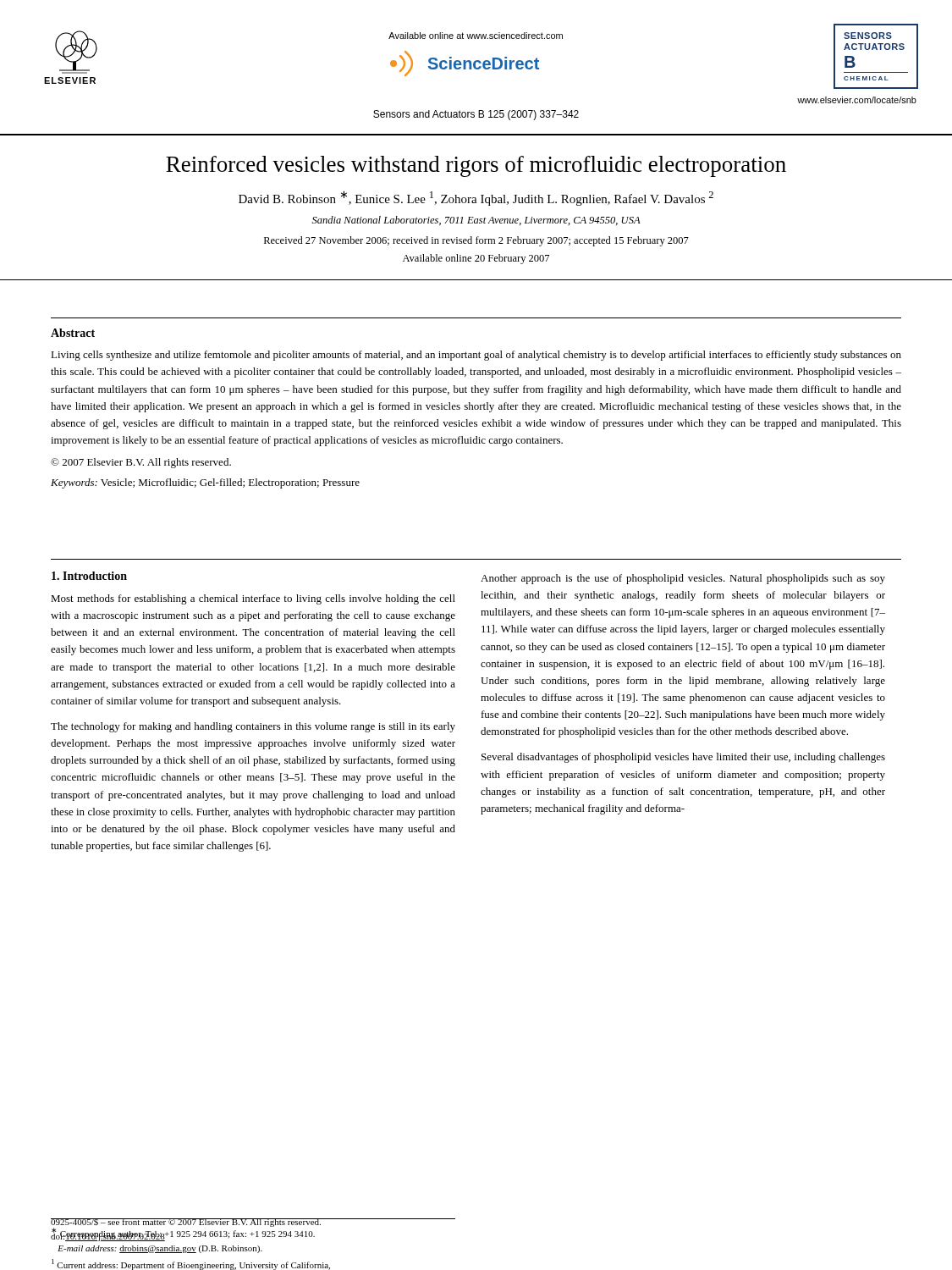Locate the text block containing "Sandia National Laboratories, 7011 East Avenue,"
Viewport: 952px width, 1270px height.
pos(476,220)
